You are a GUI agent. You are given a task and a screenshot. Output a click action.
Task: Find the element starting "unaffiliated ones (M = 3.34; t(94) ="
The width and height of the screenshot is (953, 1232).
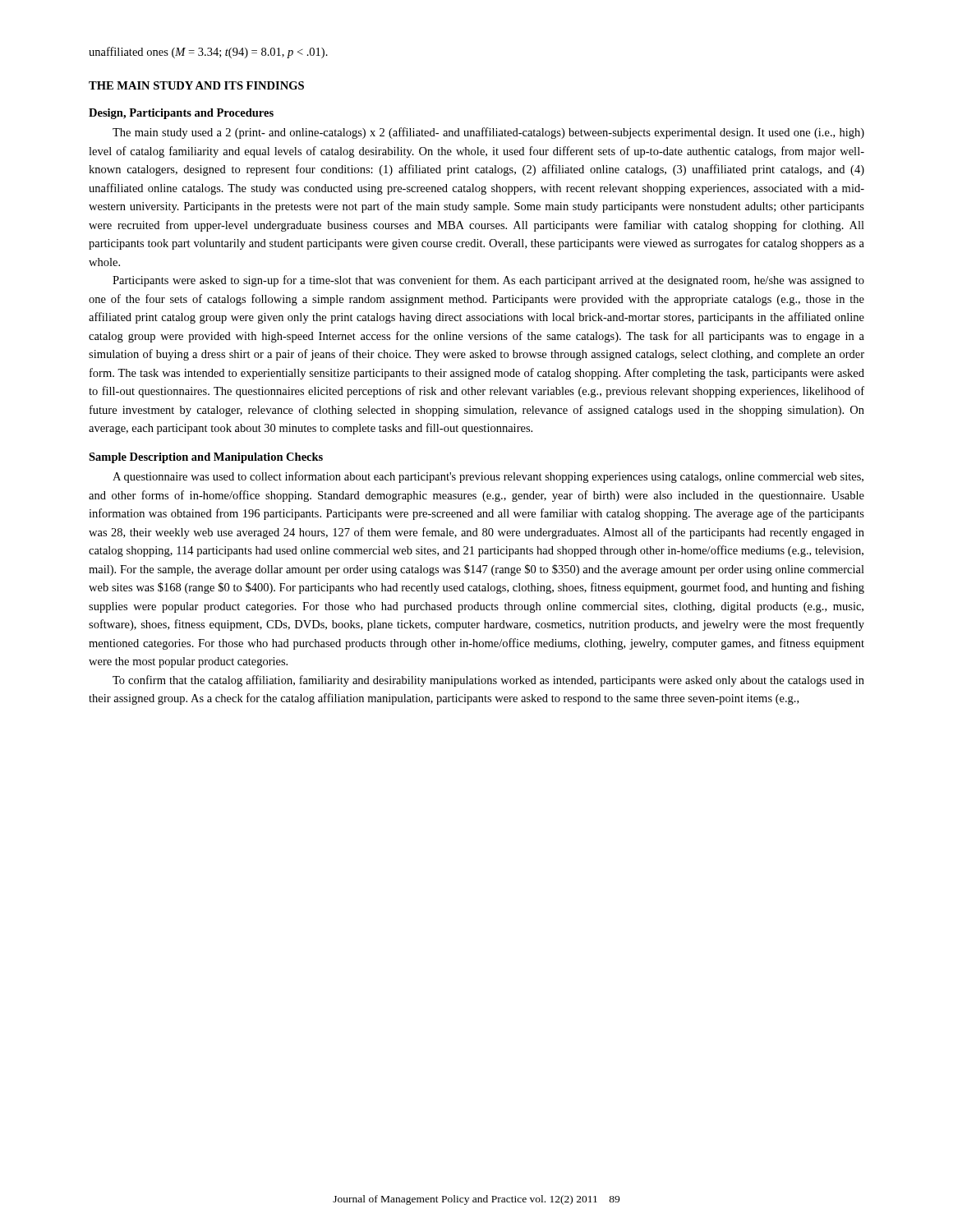tap(208, 53)
